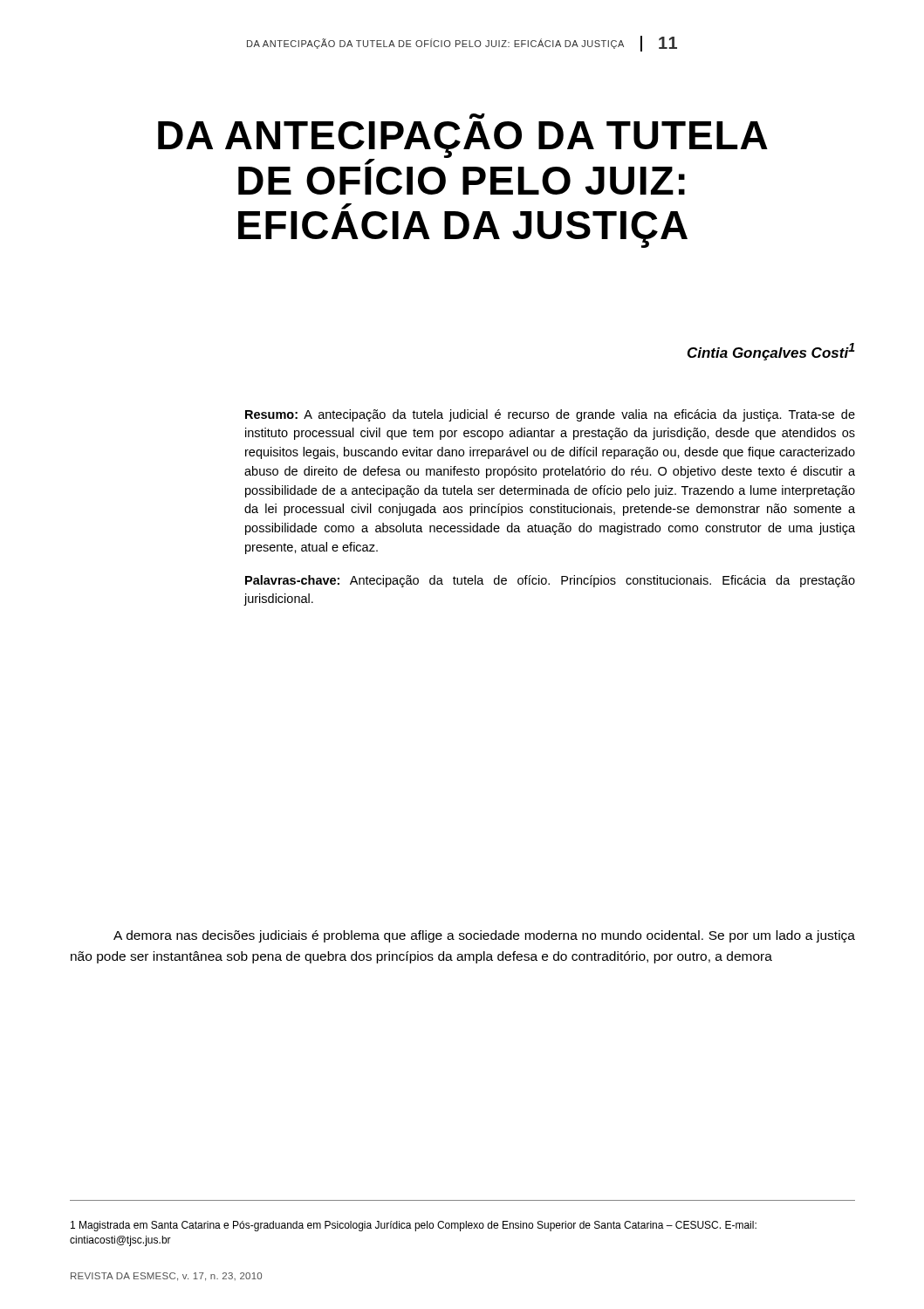Click on the block starting "1 Magistrada em Santa Catarina e Pós-graduanda"
Screen dimensions: 1309x924
click(x=462, y=1233)
